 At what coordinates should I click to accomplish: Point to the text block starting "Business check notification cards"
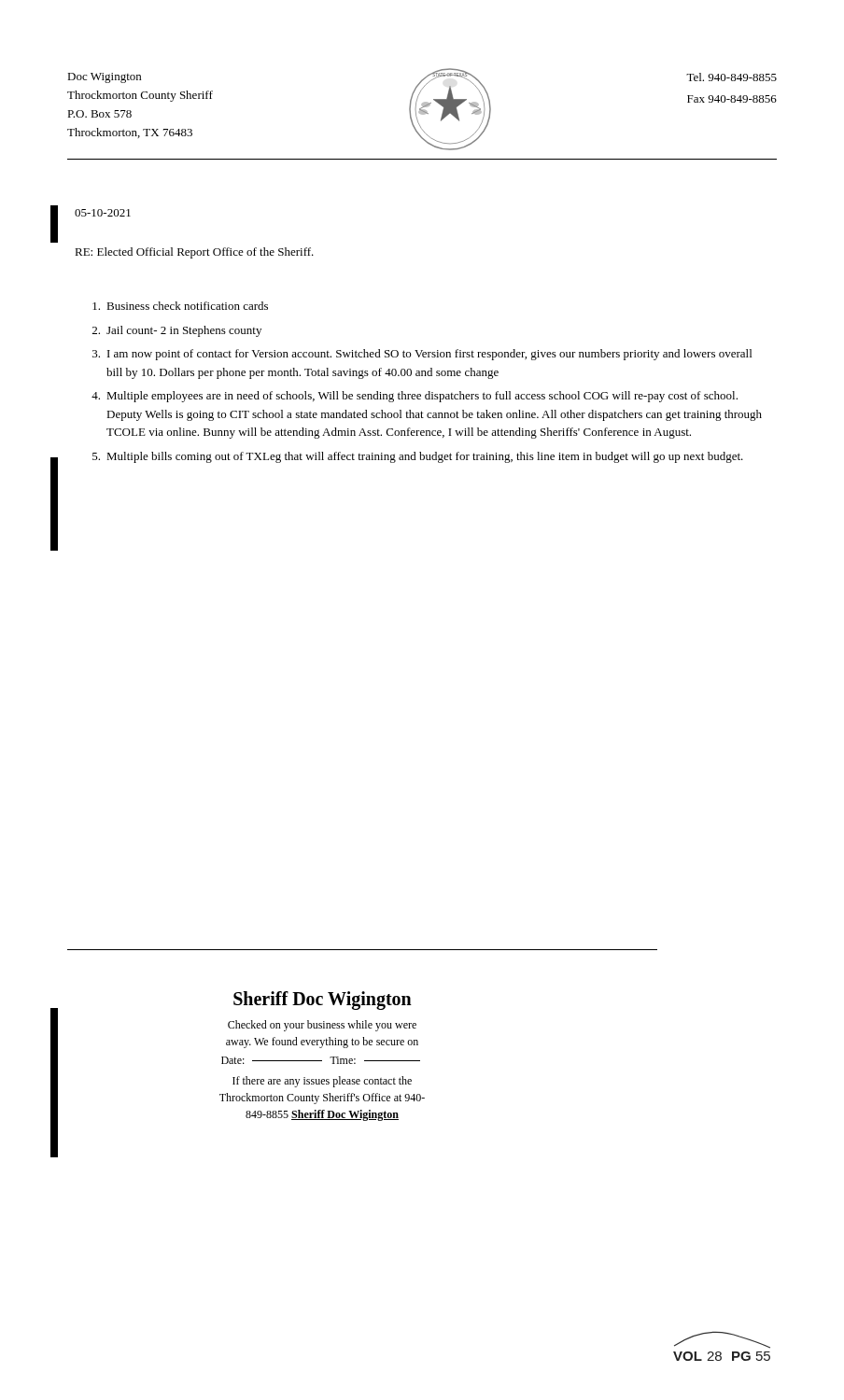180,306
